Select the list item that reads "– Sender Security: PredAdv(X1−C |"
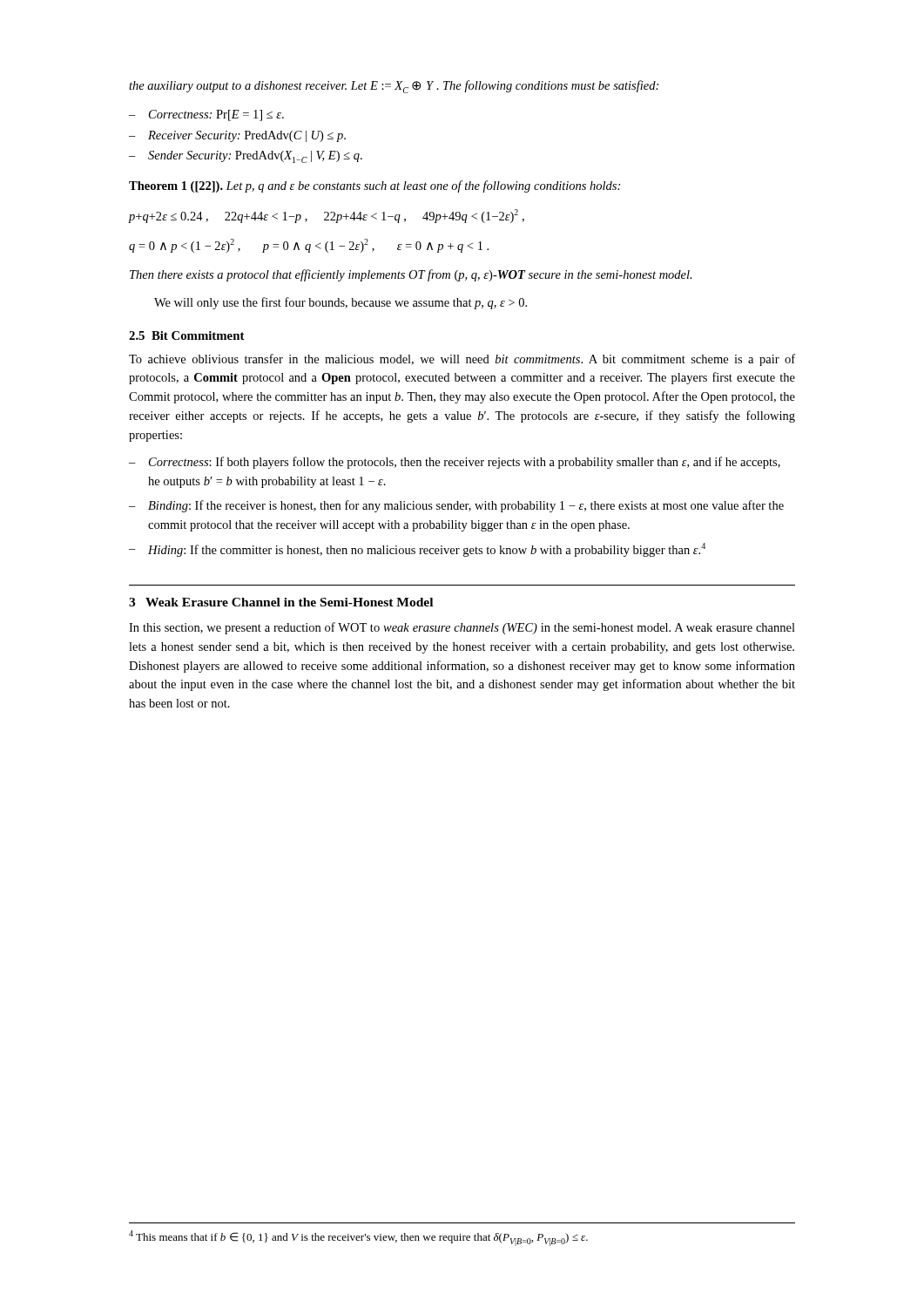 246,157
